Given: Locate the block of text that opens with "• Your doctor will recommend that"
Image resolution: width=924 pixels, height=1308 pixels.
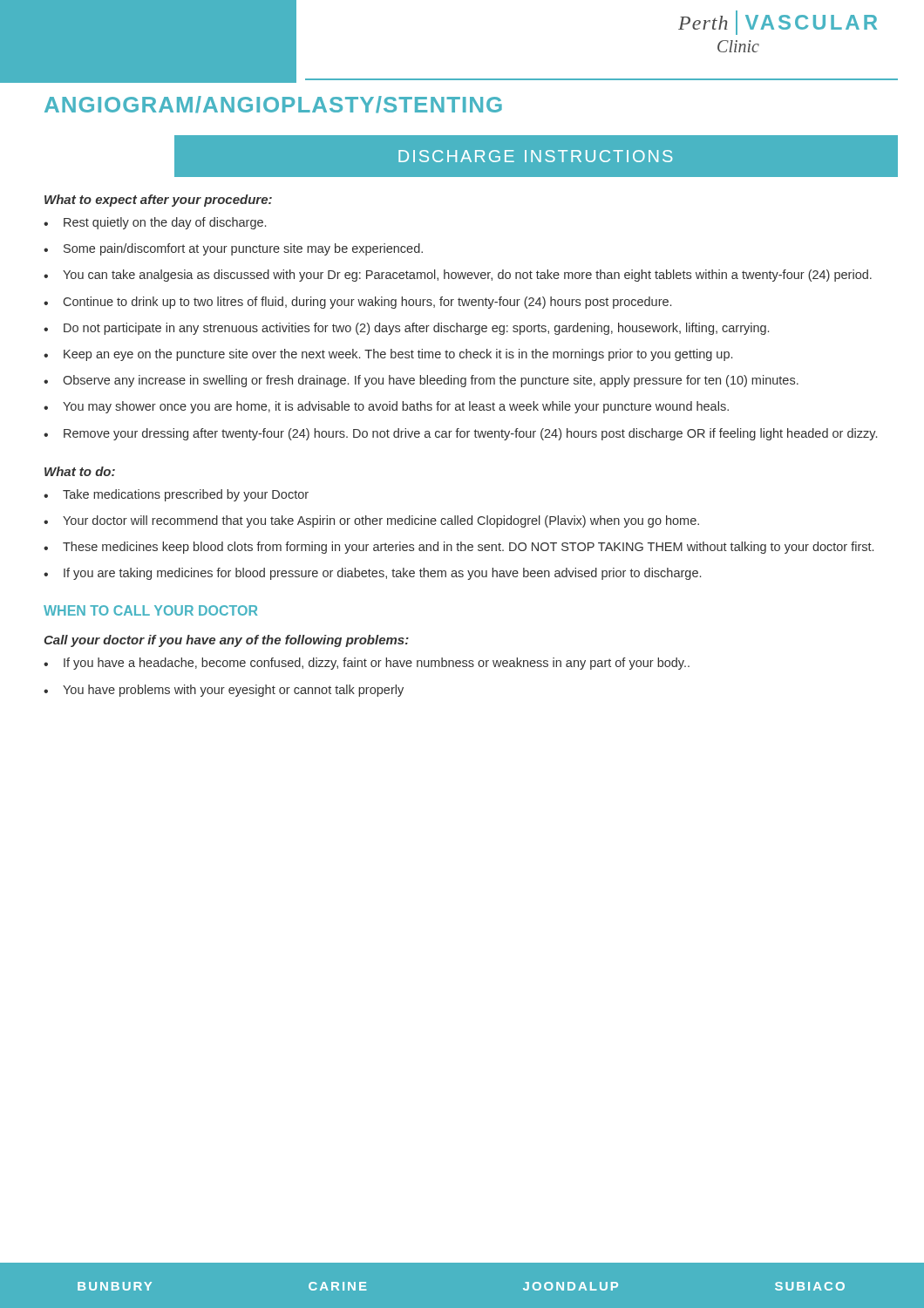Looking at the screenshot, I should (462, 522).
